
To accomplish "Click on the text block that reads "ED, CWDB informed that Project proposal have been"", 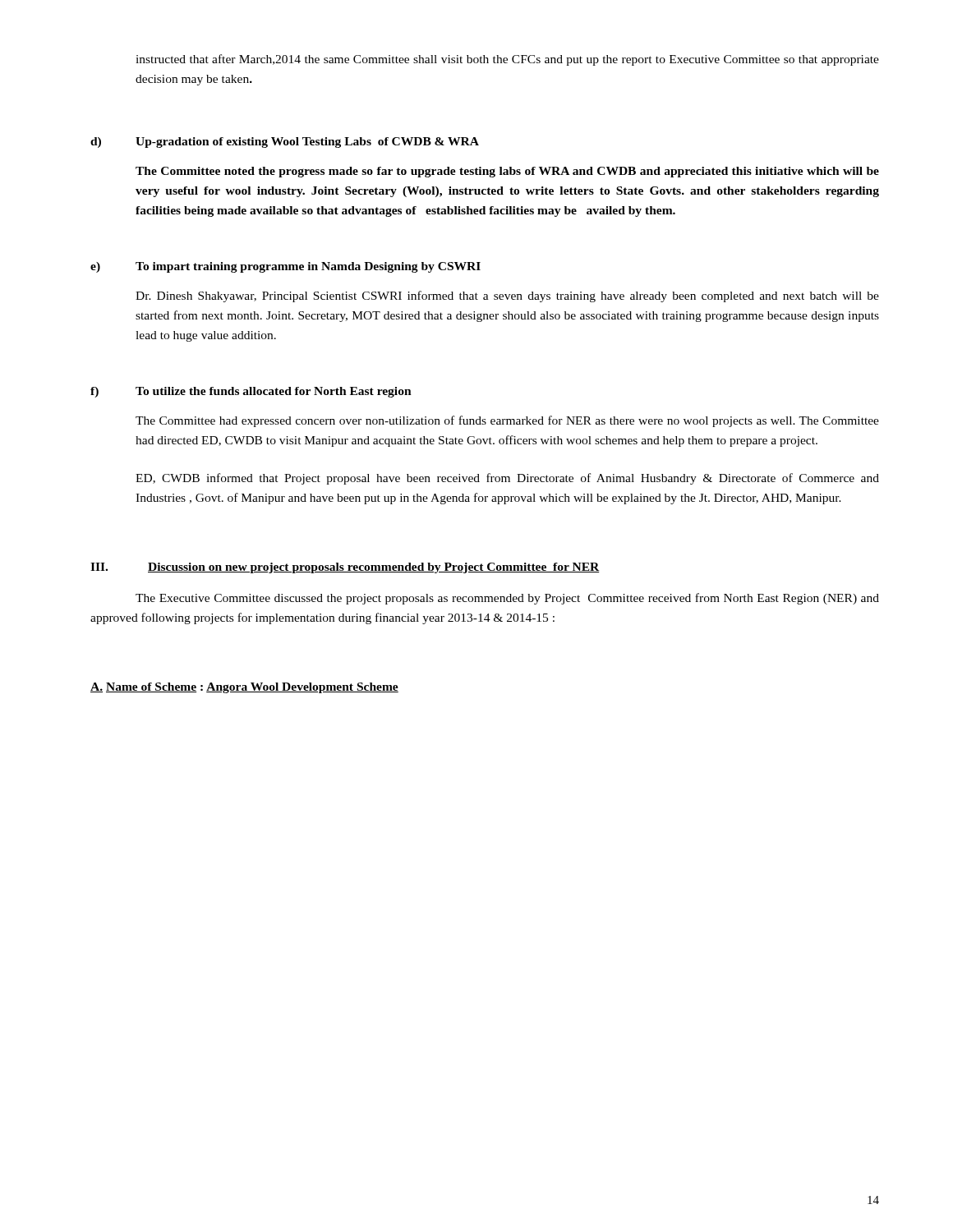I will [x=507, y=488].
